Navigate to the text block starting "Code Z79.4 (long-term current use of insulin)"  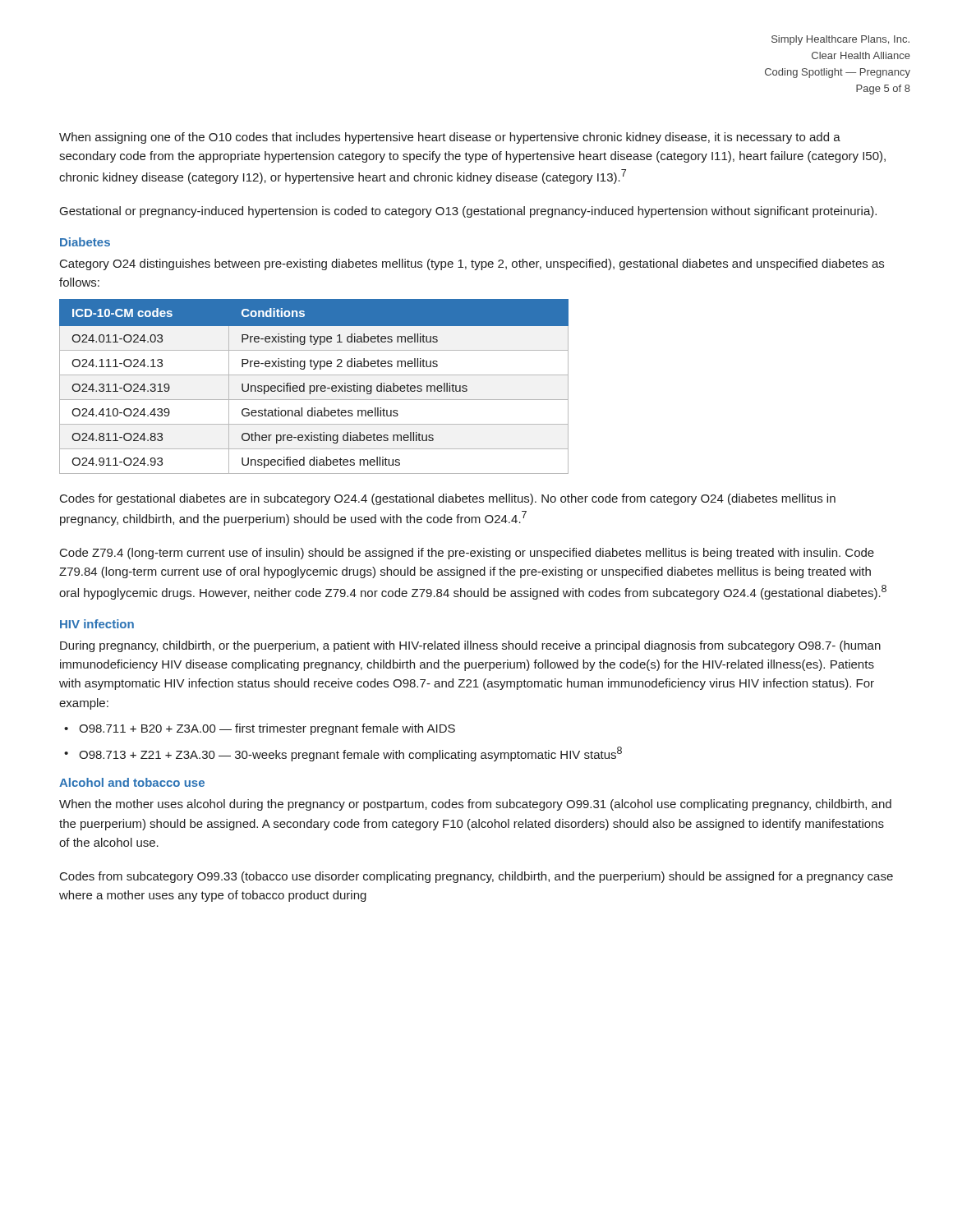tap(473, 572)
